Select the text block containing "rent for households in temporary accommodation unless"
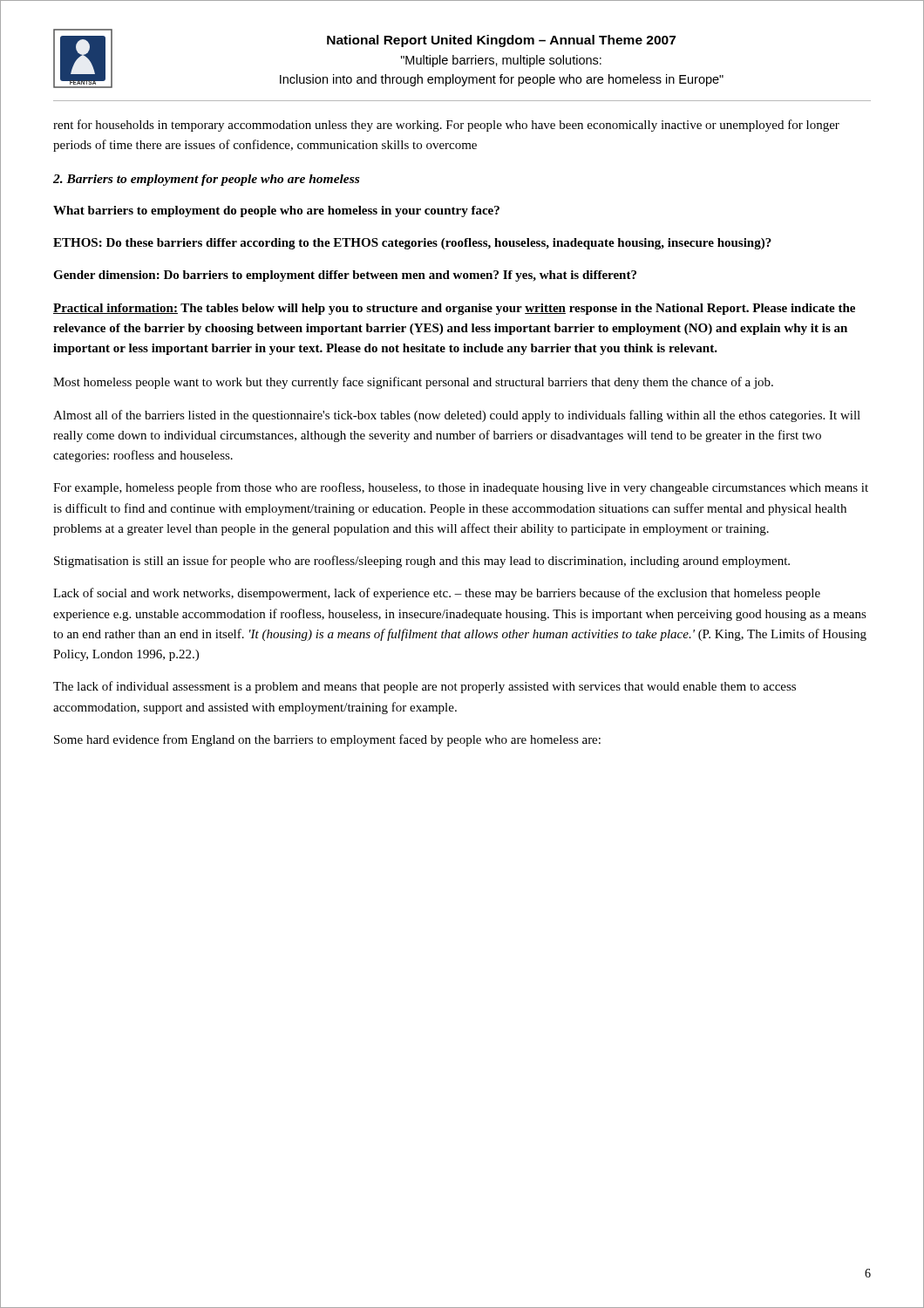The width and height of the screenshot is (924, 1308). (446, 135)
